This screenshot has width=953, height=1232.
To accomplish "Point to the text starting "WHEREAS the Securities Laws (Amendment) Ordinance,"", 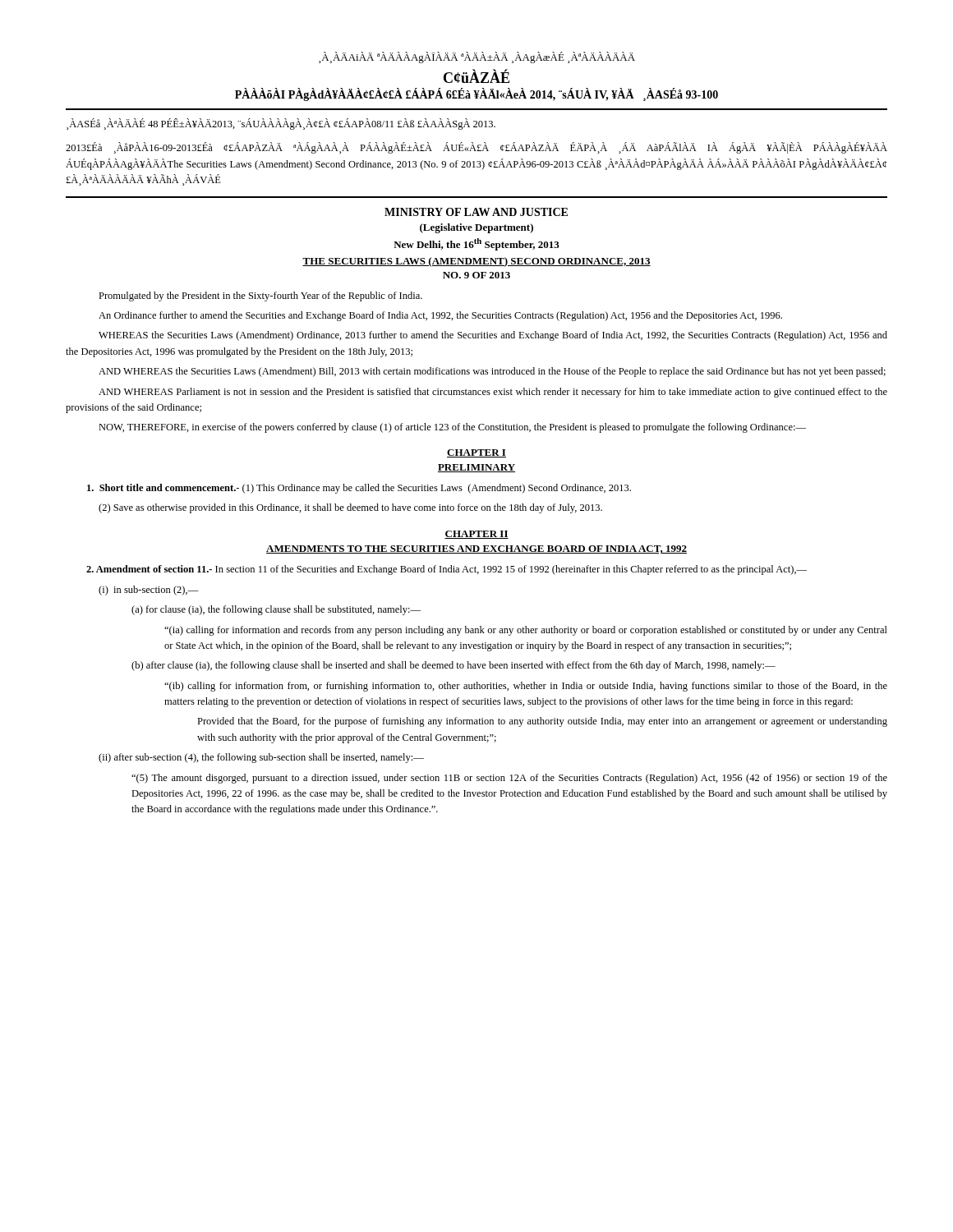I will click(x=476, y=343).
